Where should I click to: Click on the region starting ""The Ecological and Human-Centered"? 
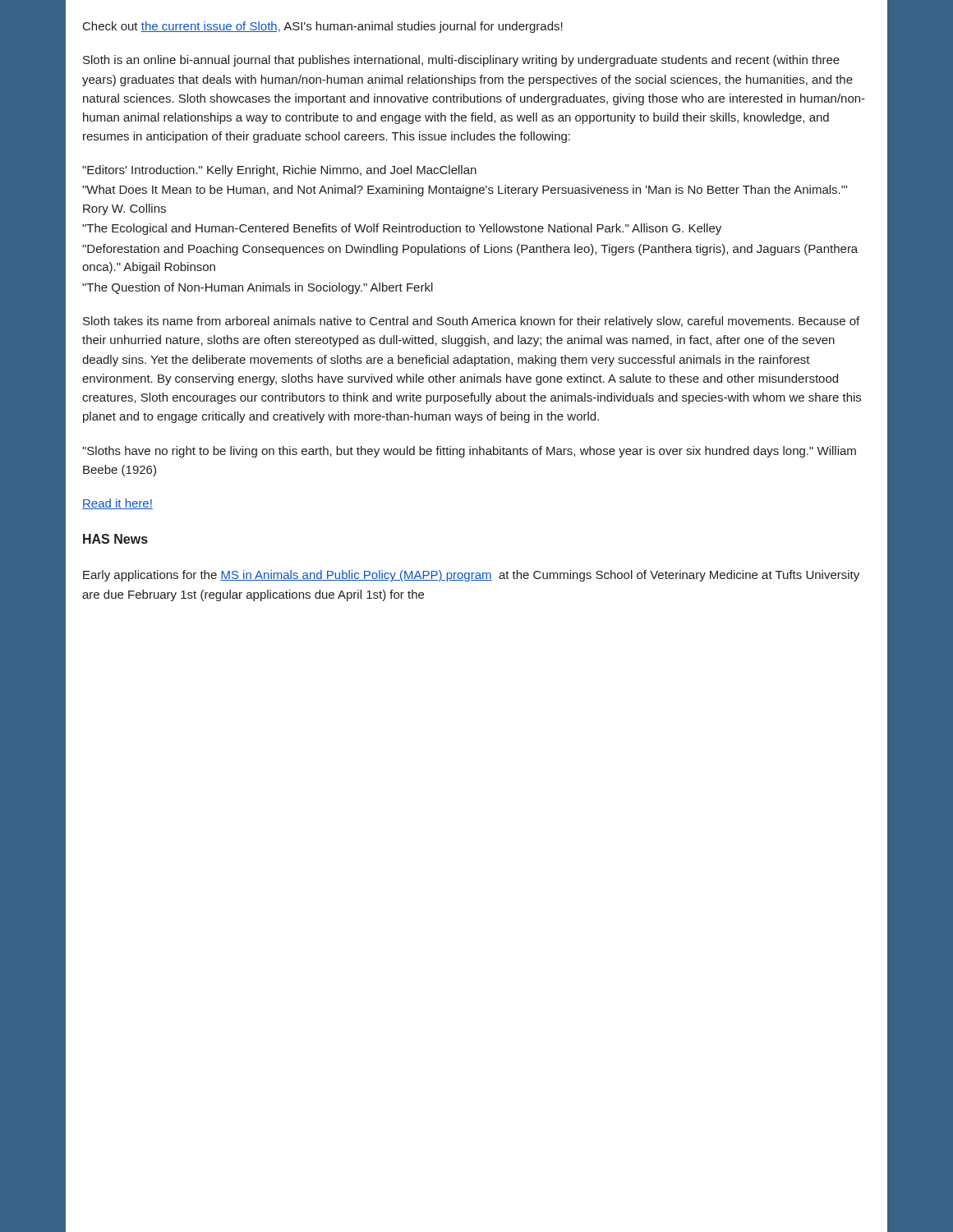point(402,228)
